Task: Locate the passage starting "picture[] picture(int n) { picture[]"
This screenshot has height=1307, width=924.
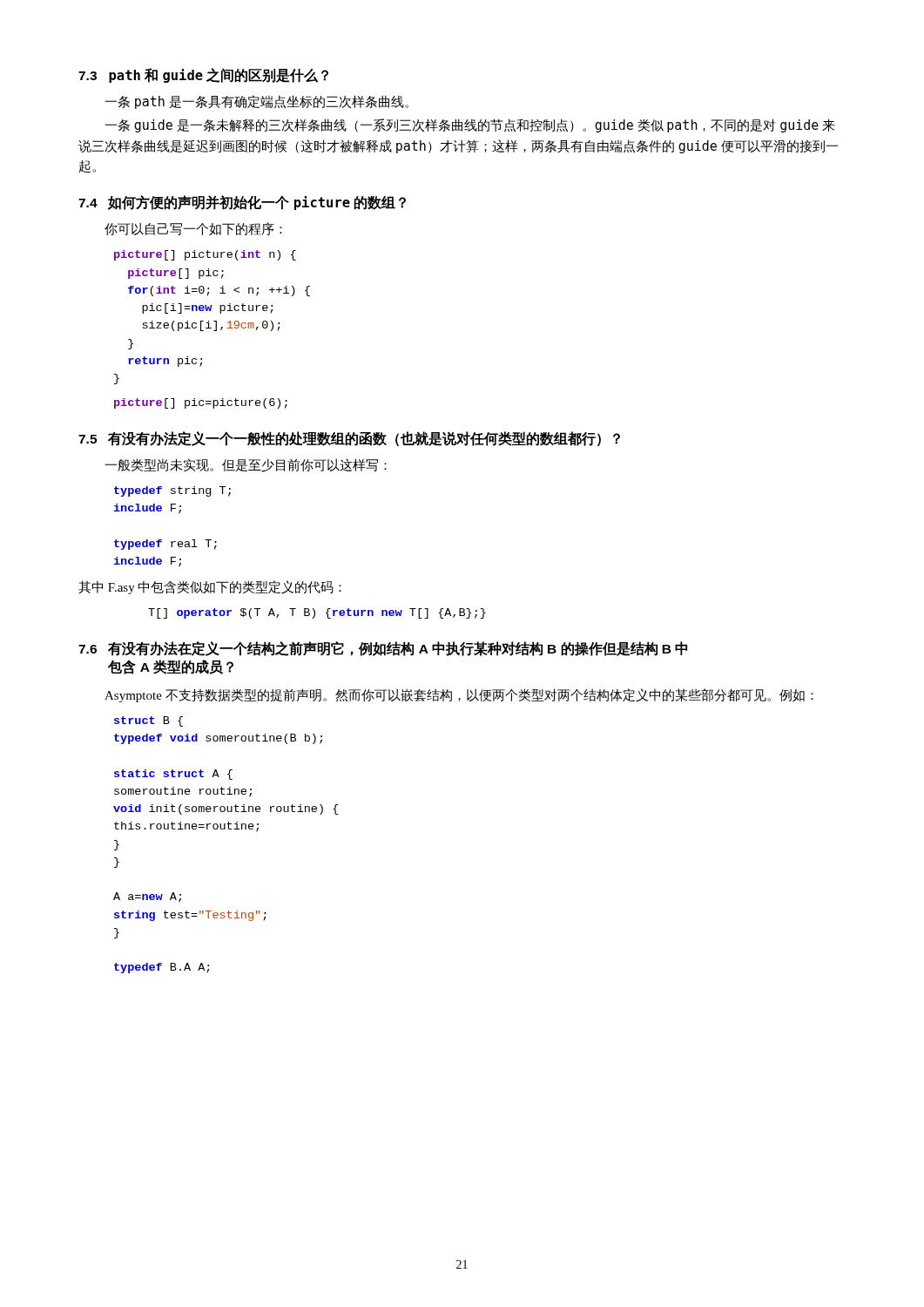Action: pyautogui.click(x=205, y=255)
